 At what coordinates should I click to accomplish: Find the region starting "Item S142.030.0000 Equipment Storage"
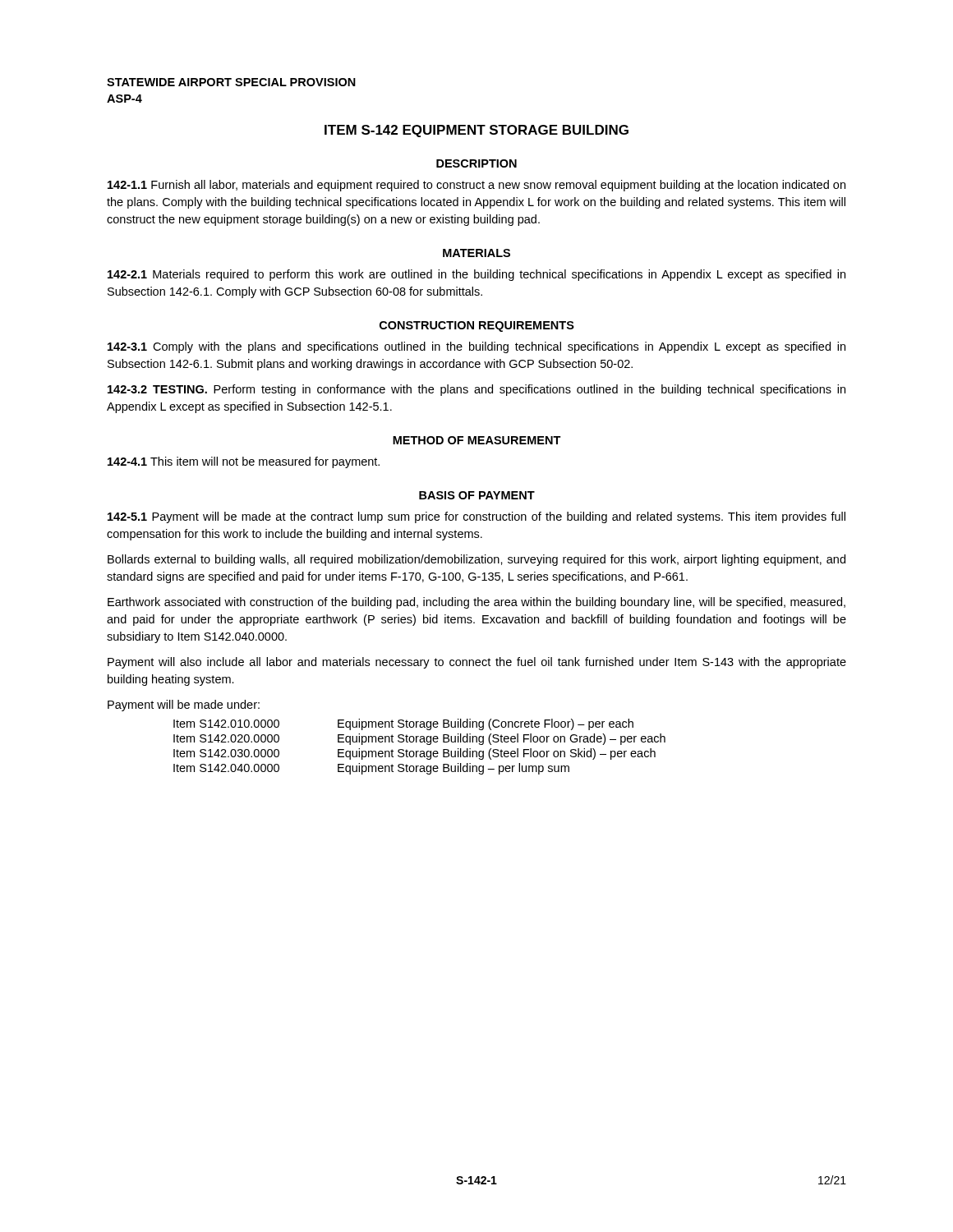[x=509, y=753]
